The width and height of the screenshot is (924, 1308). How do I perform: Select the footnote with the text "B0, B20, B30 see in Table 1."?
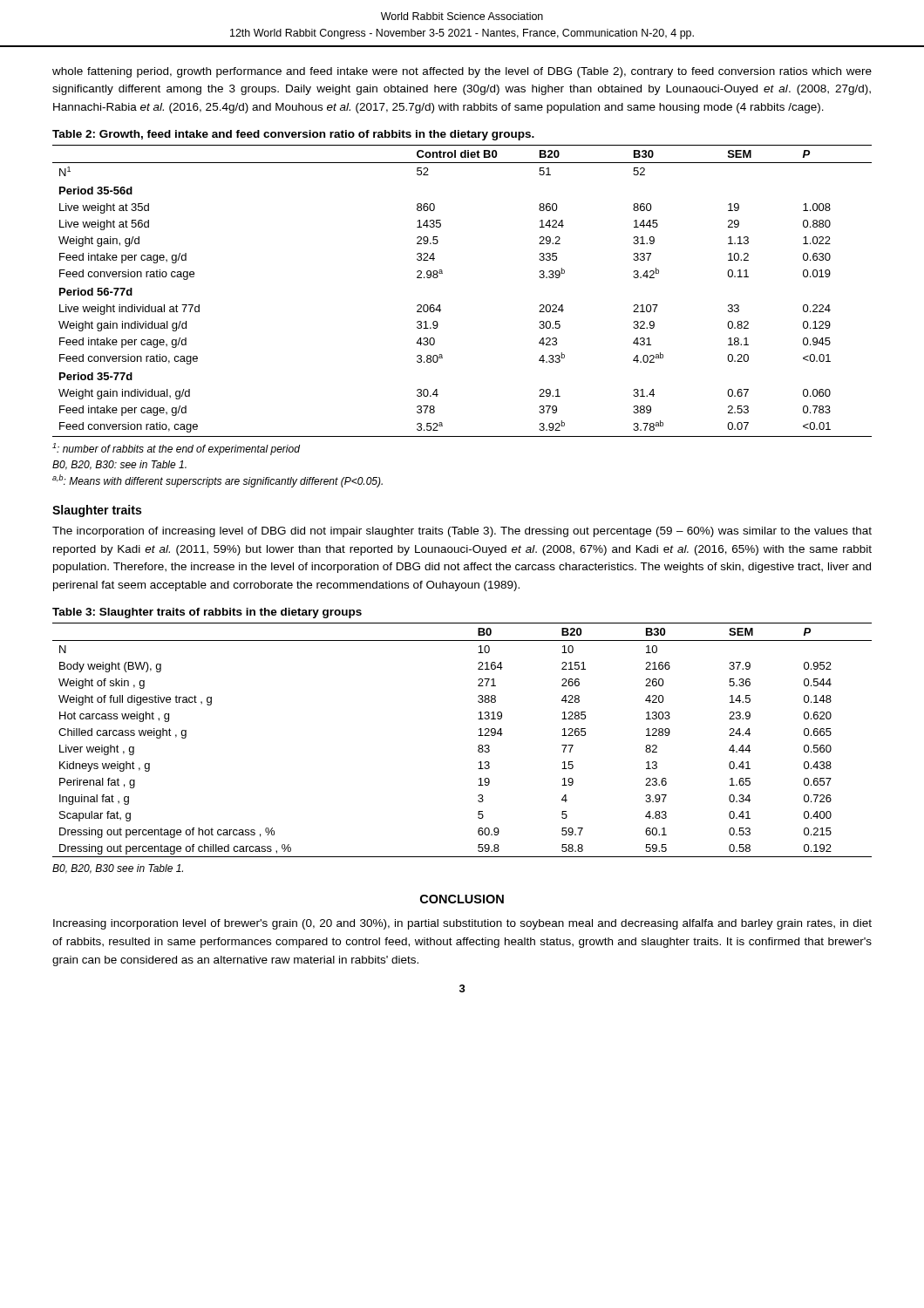pos(118,869)
